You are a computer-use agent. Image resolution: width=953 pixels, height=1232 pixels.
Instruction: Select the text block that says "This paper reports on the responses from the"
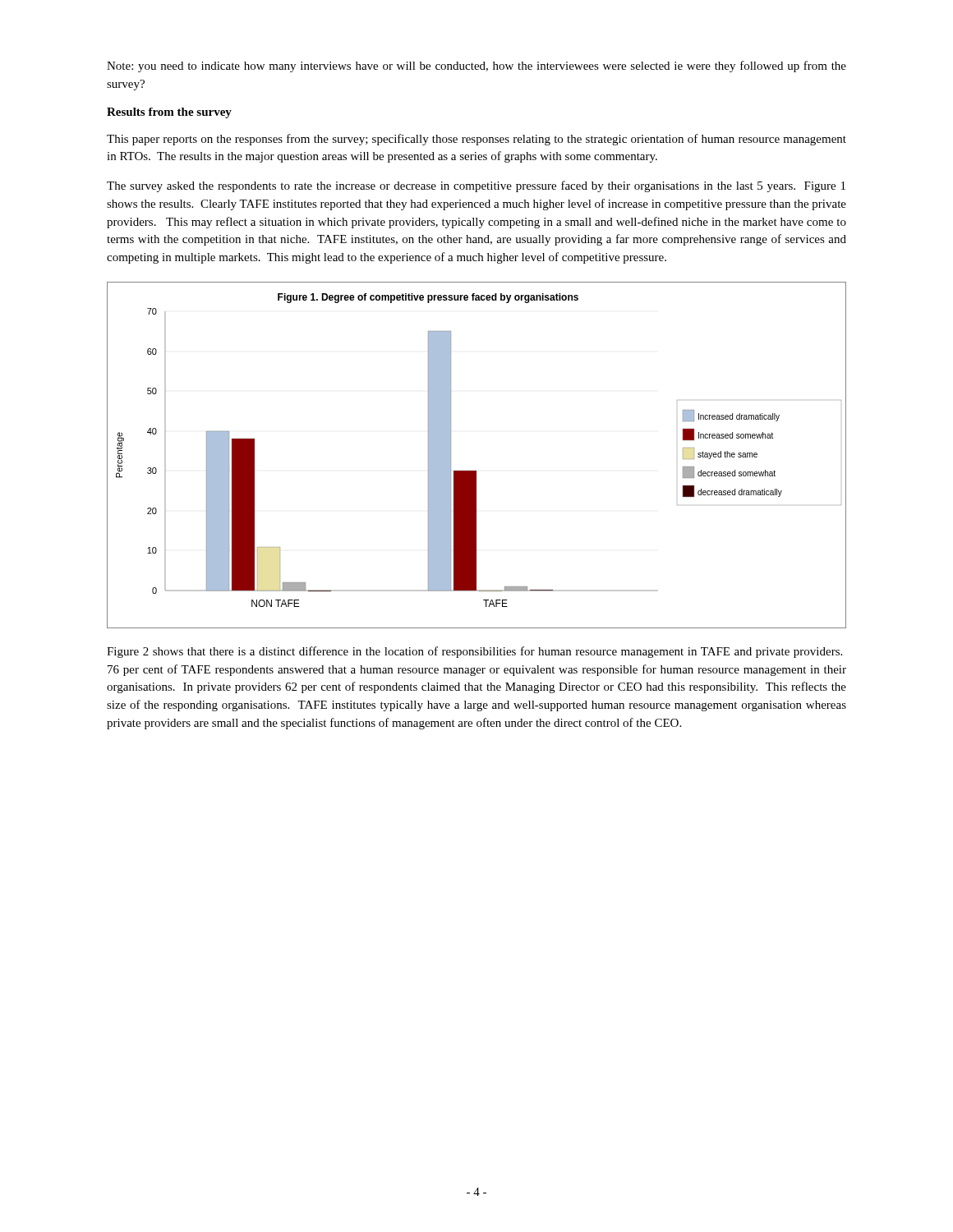click(x=476, y=147)
